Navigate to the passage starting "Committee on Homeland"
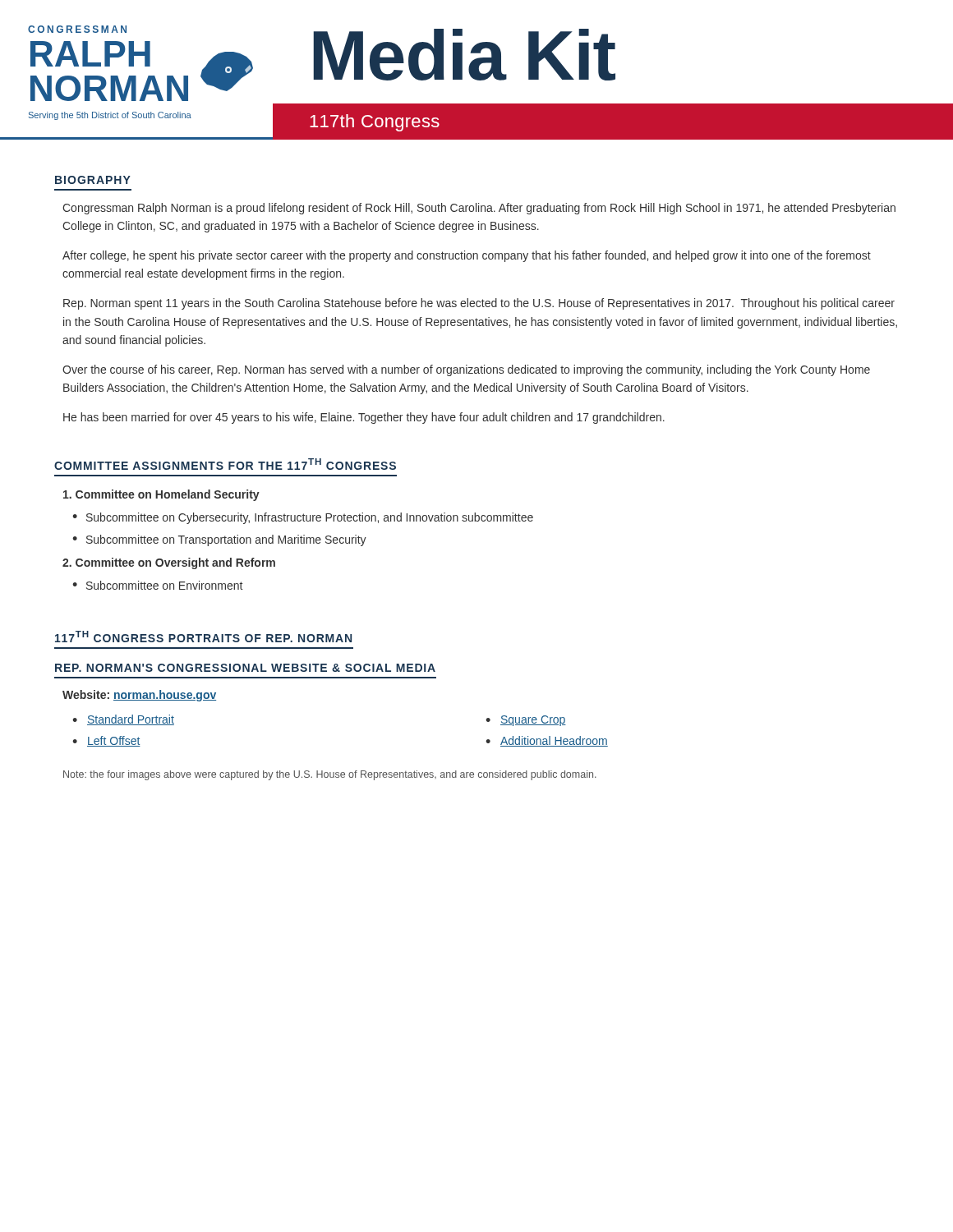Viewport: 953px width, 1232px height. 161,494
